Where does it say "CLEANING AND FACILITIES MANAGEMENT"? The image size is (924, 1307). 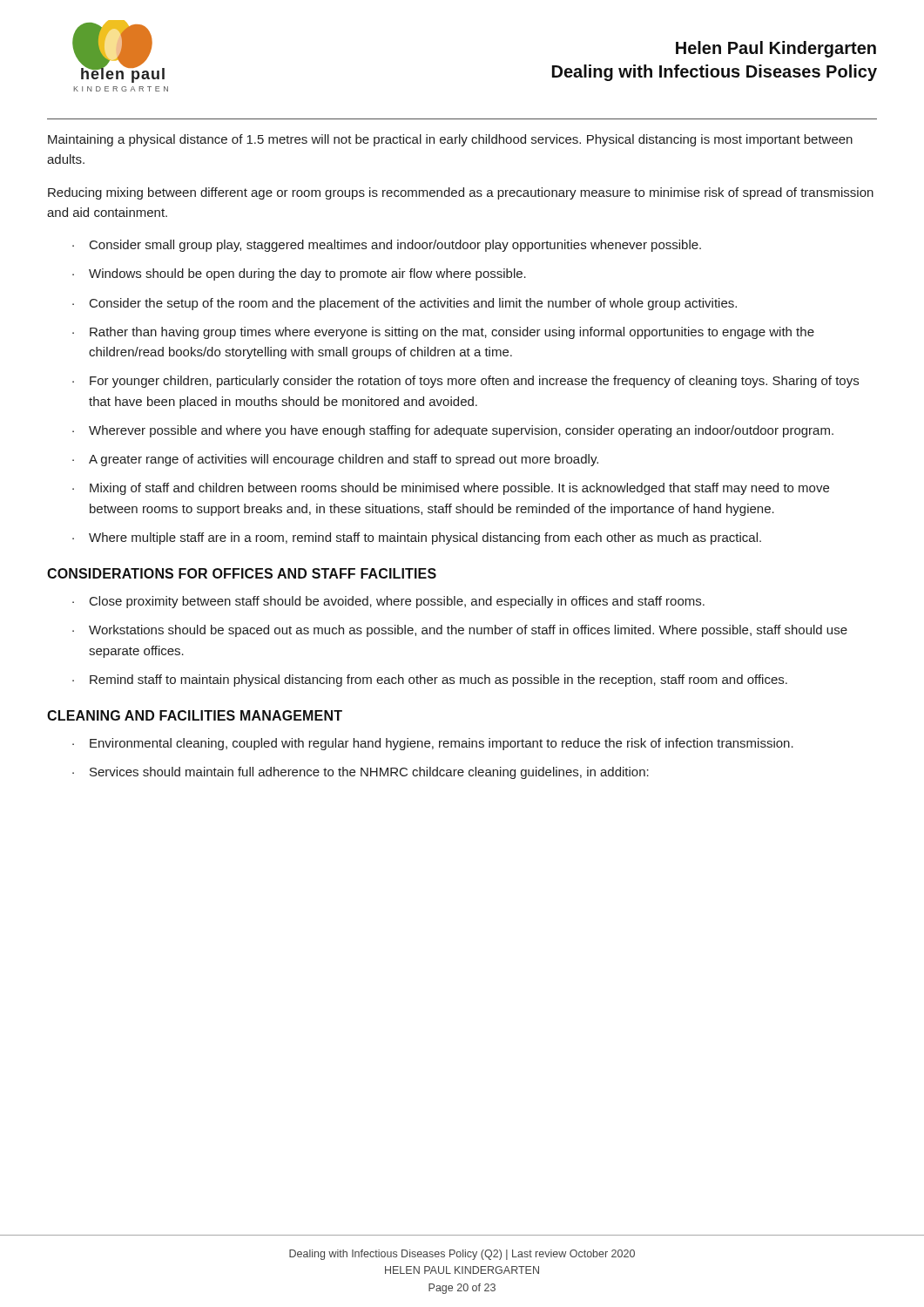point(195,716)
